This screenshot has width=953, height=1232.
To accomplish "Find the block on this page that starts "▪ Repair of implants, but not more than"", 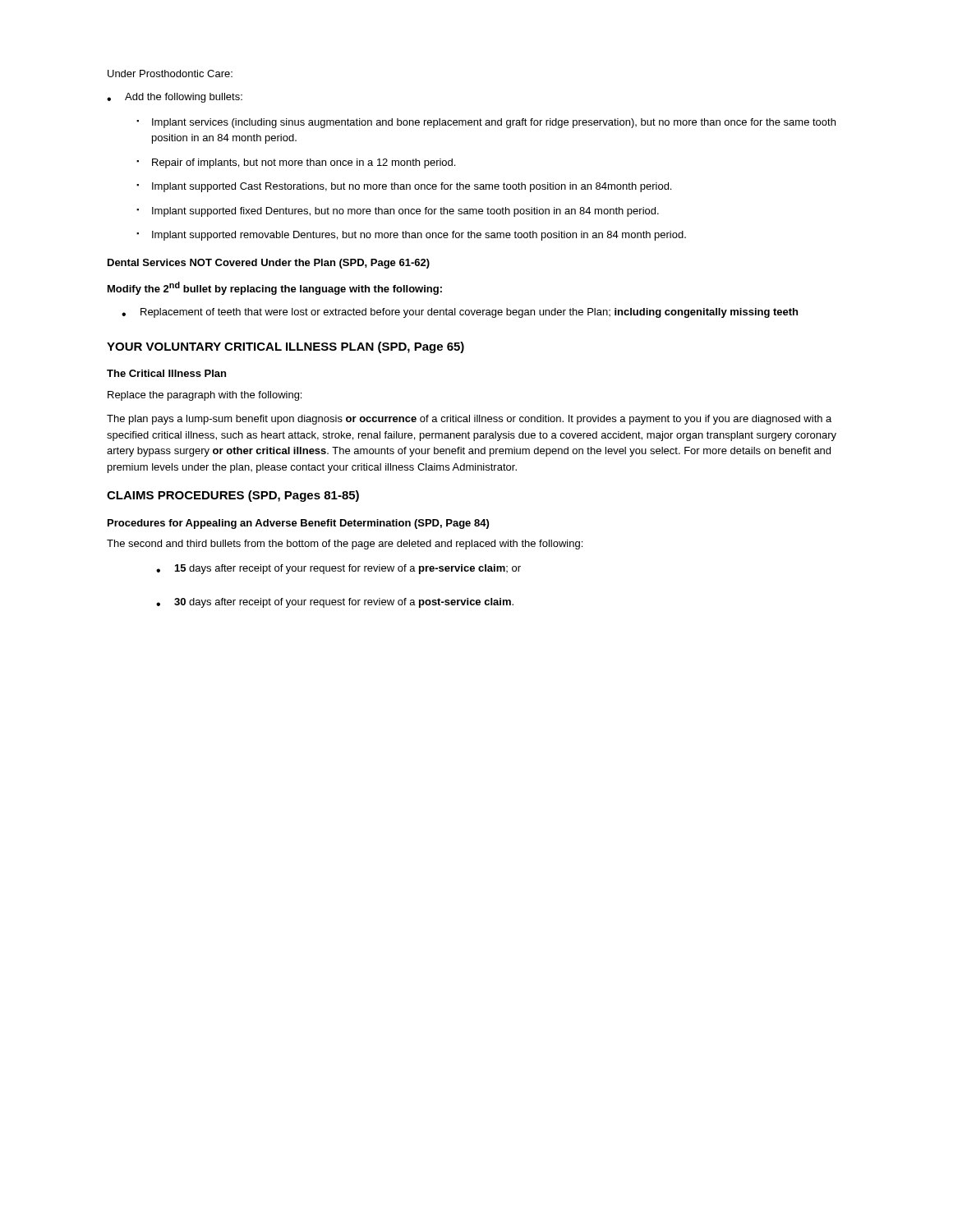I will coord(296,163).
